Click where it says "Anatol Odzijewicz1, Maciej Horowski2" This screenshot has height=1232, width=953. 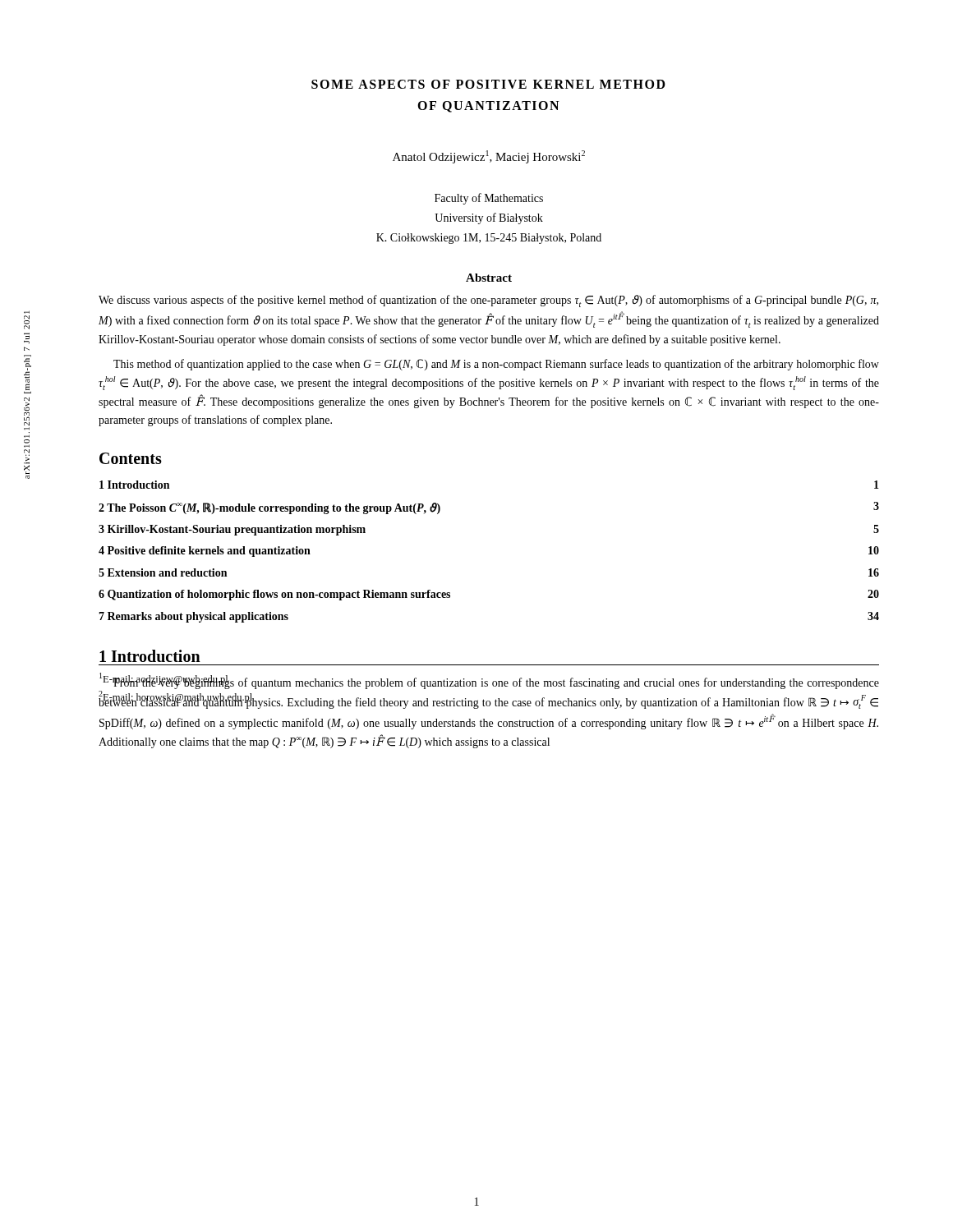(x=489, y=156)
